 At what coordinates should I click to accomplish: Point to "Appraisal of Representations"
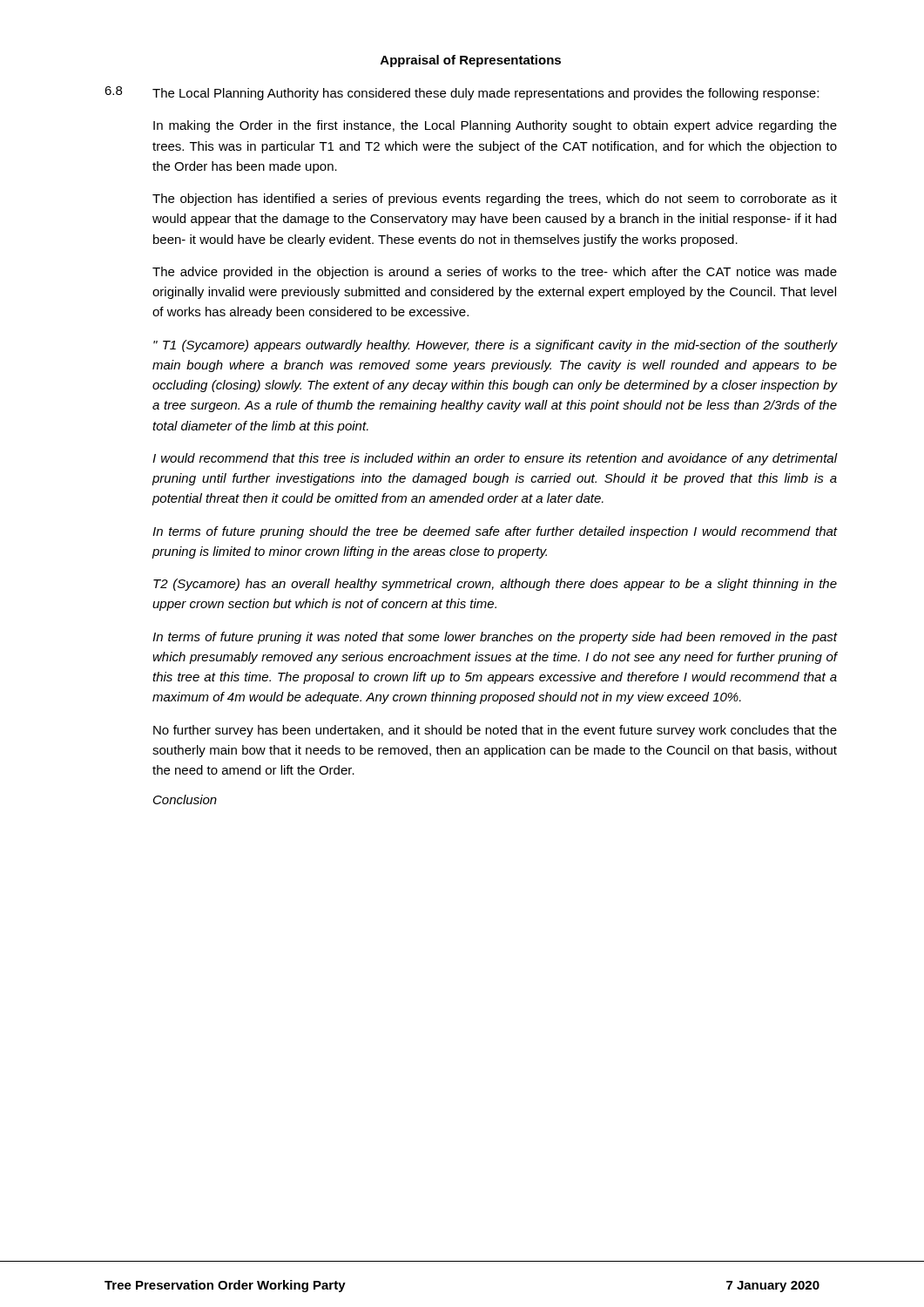click(471, 60)
